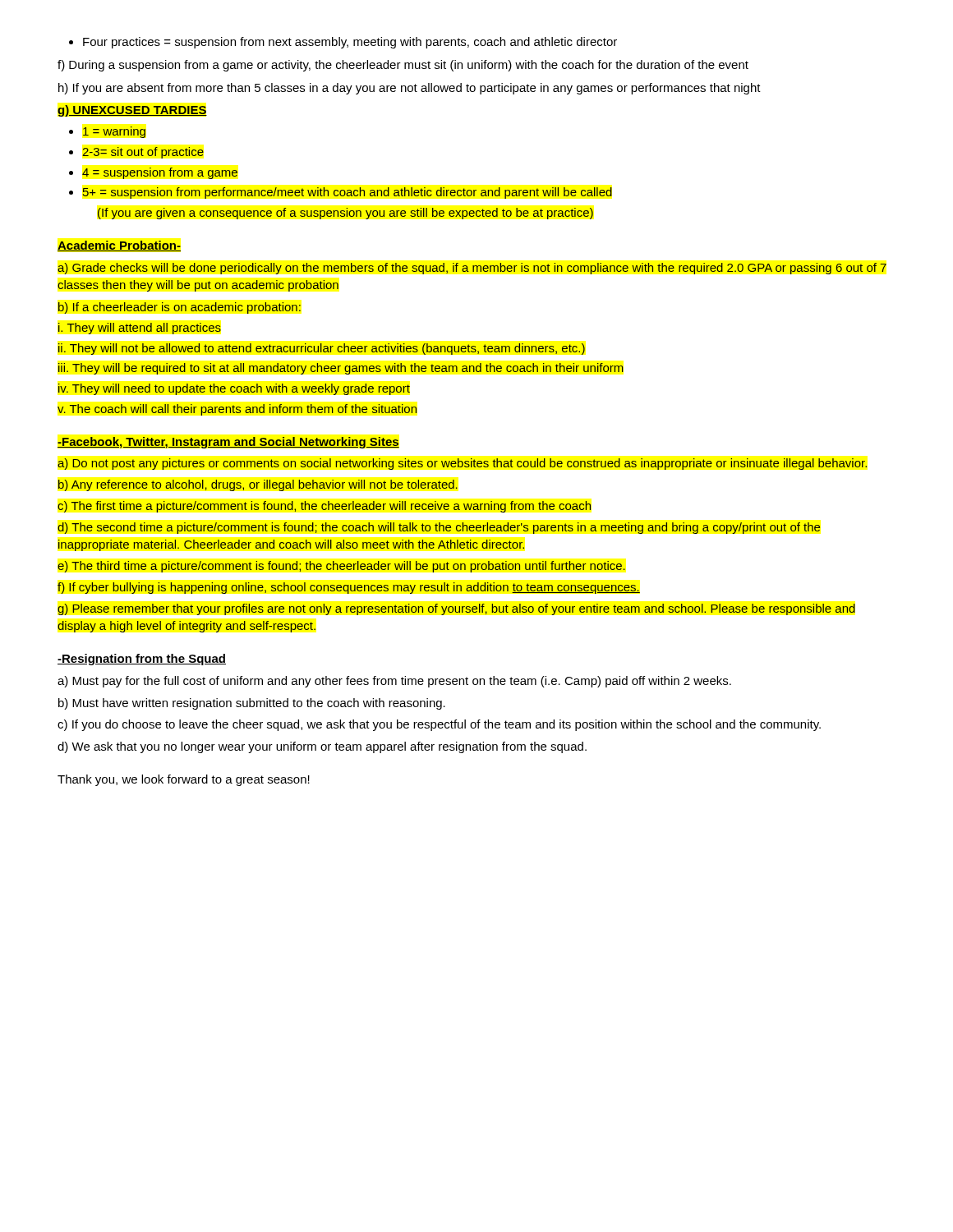The height and width of the screenshot is (1232, 953).
Task: Where does it say "i. They will attend all practices"?
Action: point(139,327)
